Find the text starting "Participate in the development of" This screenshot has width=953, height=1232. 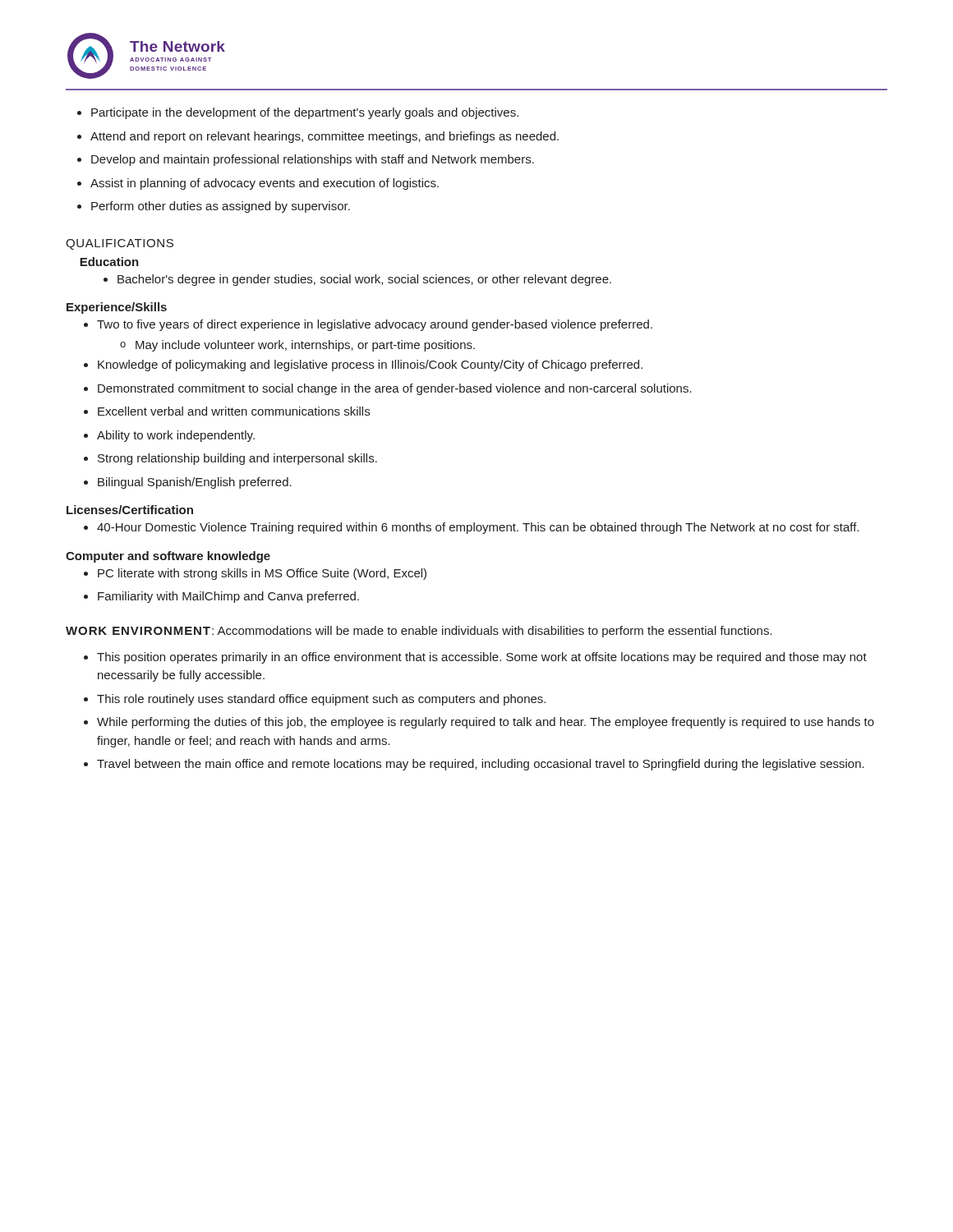tap(305, 112)
